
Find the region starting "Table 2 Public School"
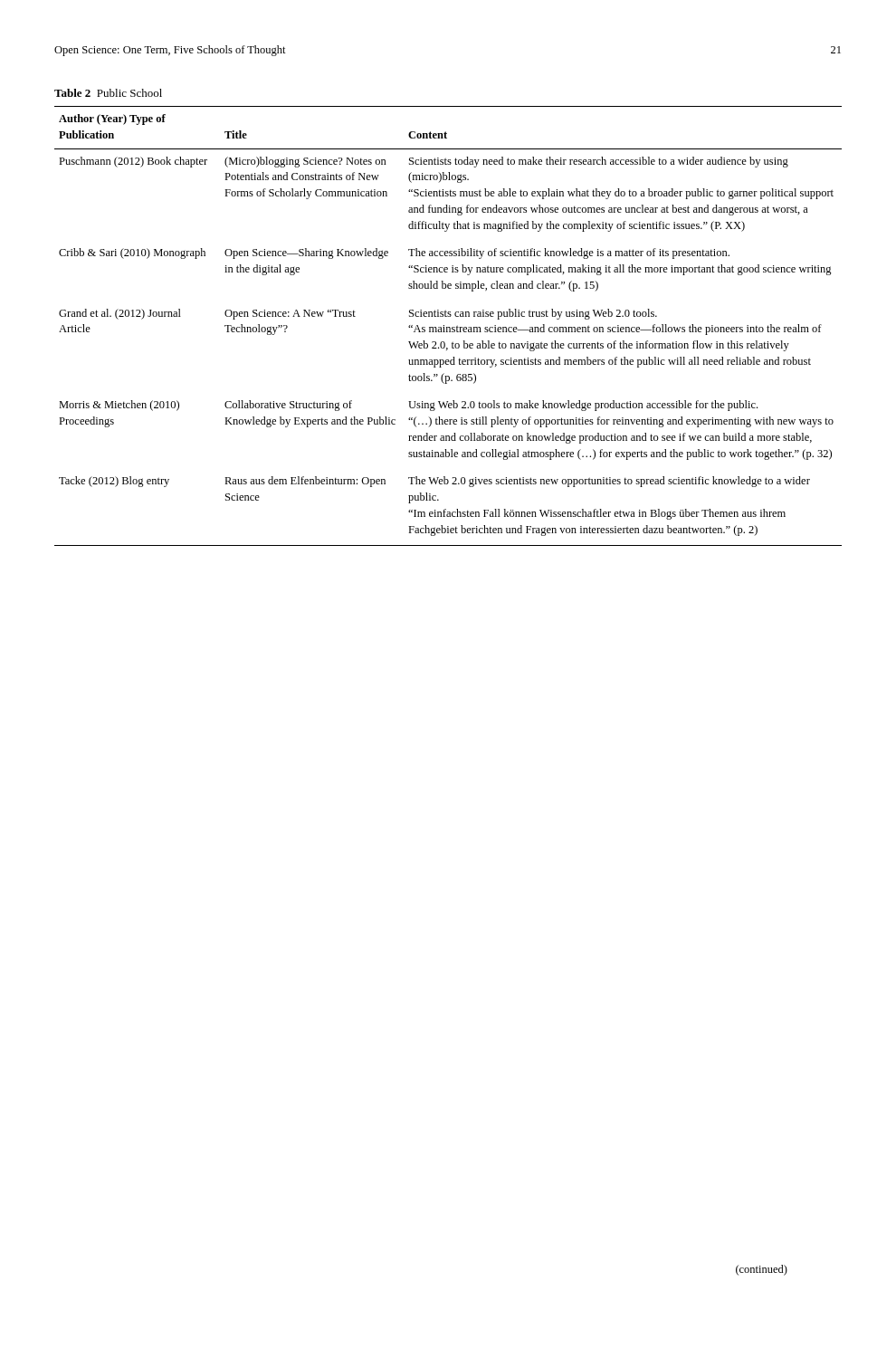[108, 93]
